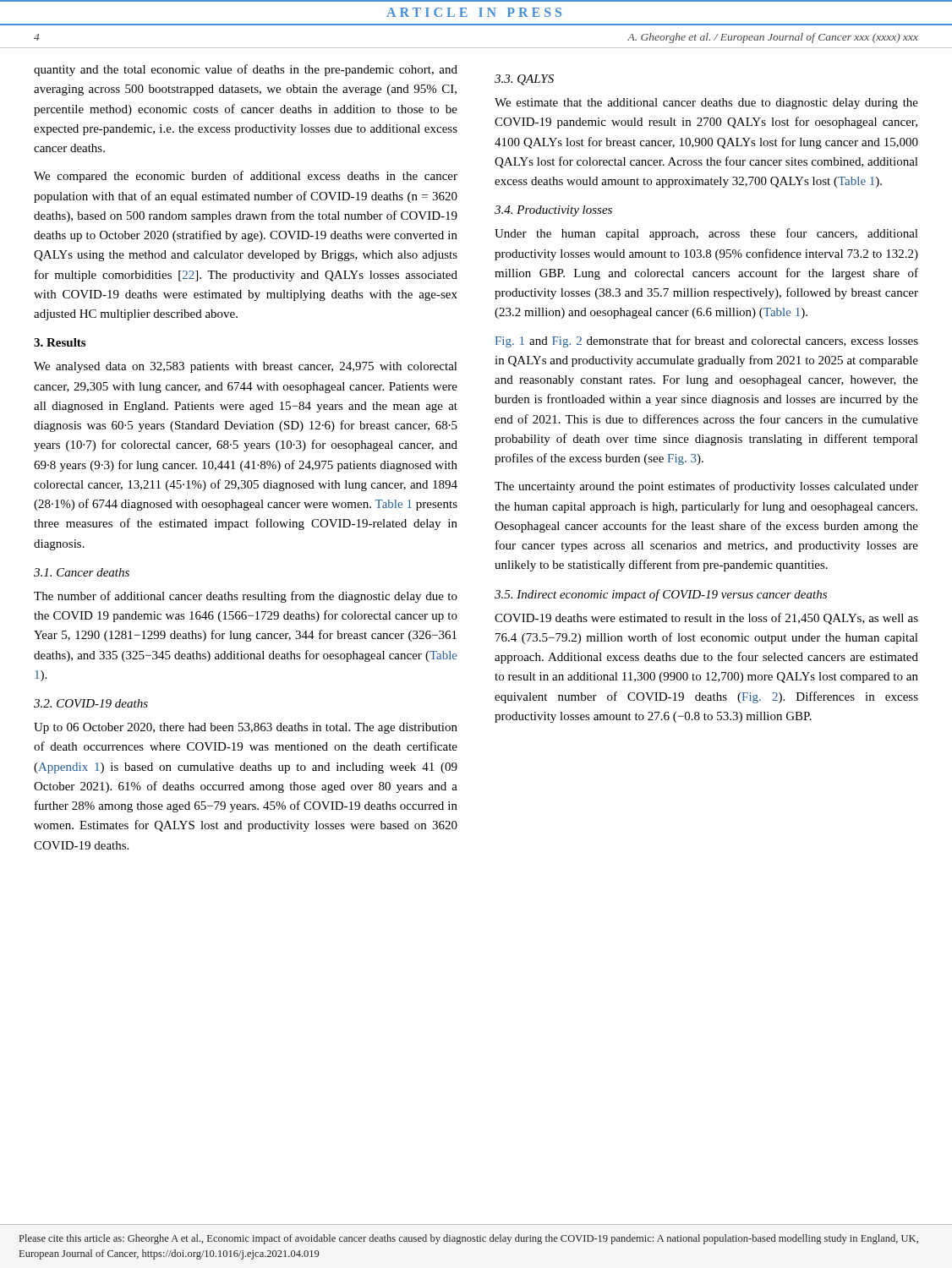
Task: Click on the text block that reads "We compared the economic burden"
Action: [246, 245]
